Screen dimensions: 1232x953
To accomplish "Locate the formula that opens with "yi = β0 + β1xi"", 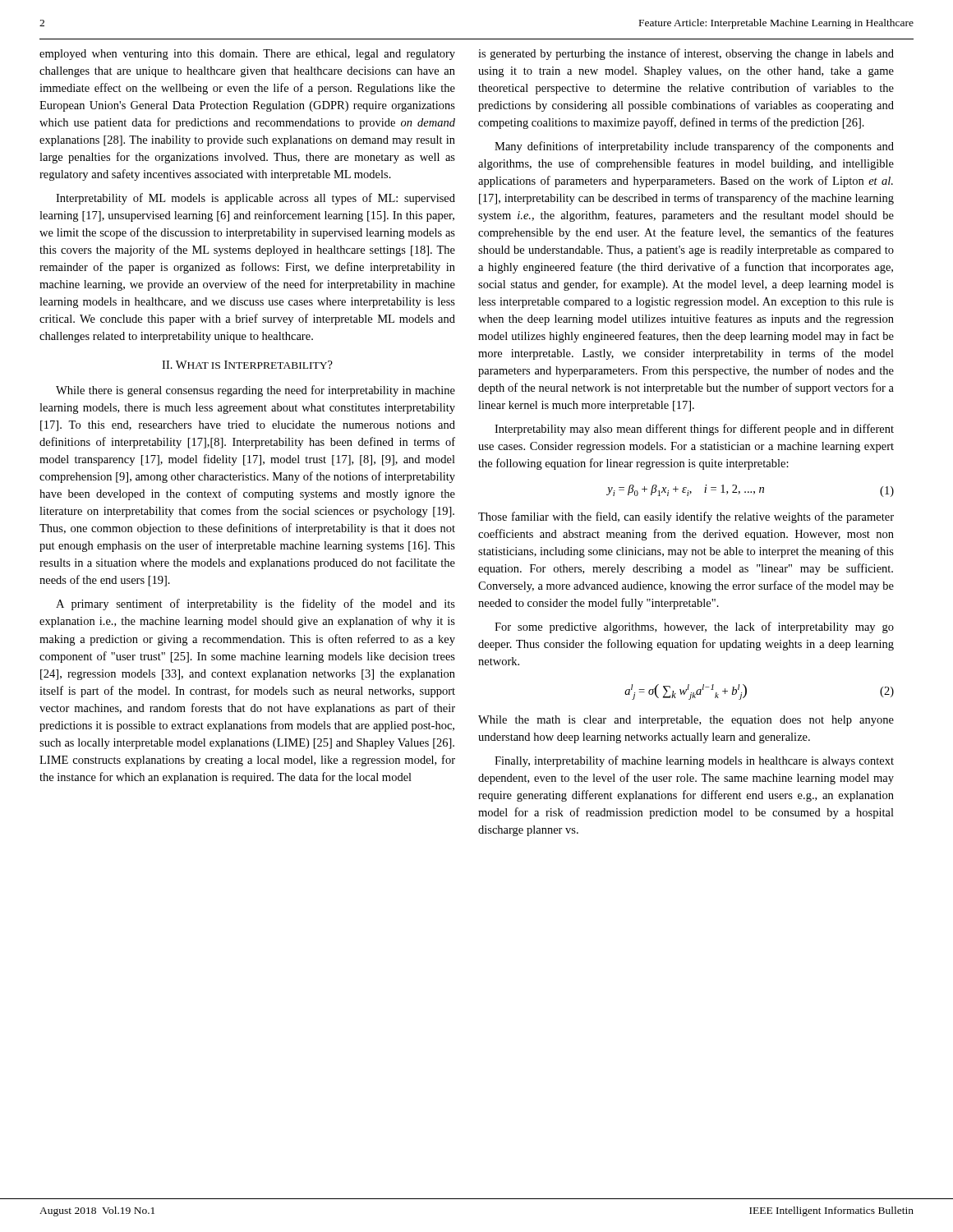I will 751,490.
